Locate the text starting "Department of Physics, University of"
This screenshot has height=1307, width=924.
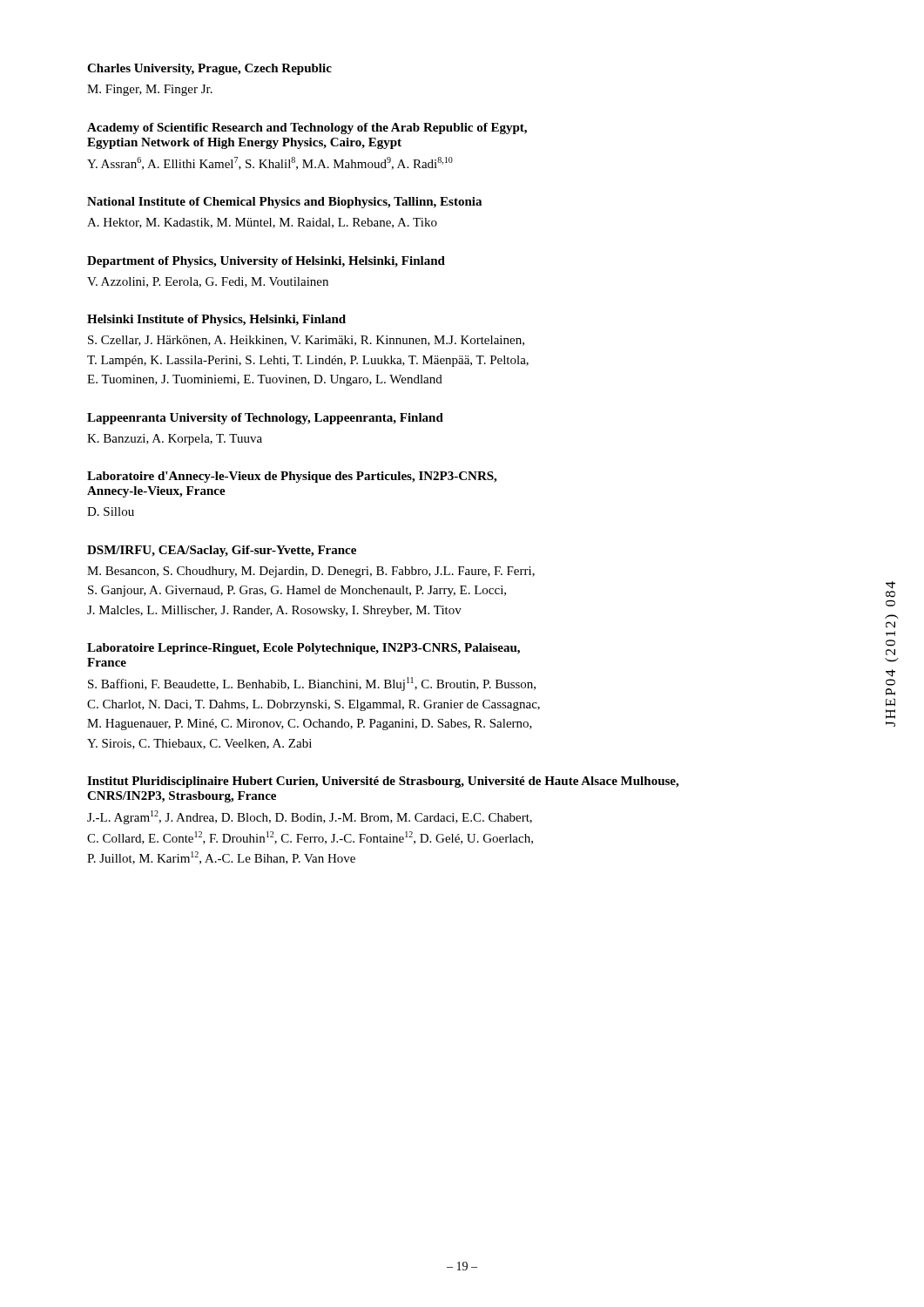266,260
